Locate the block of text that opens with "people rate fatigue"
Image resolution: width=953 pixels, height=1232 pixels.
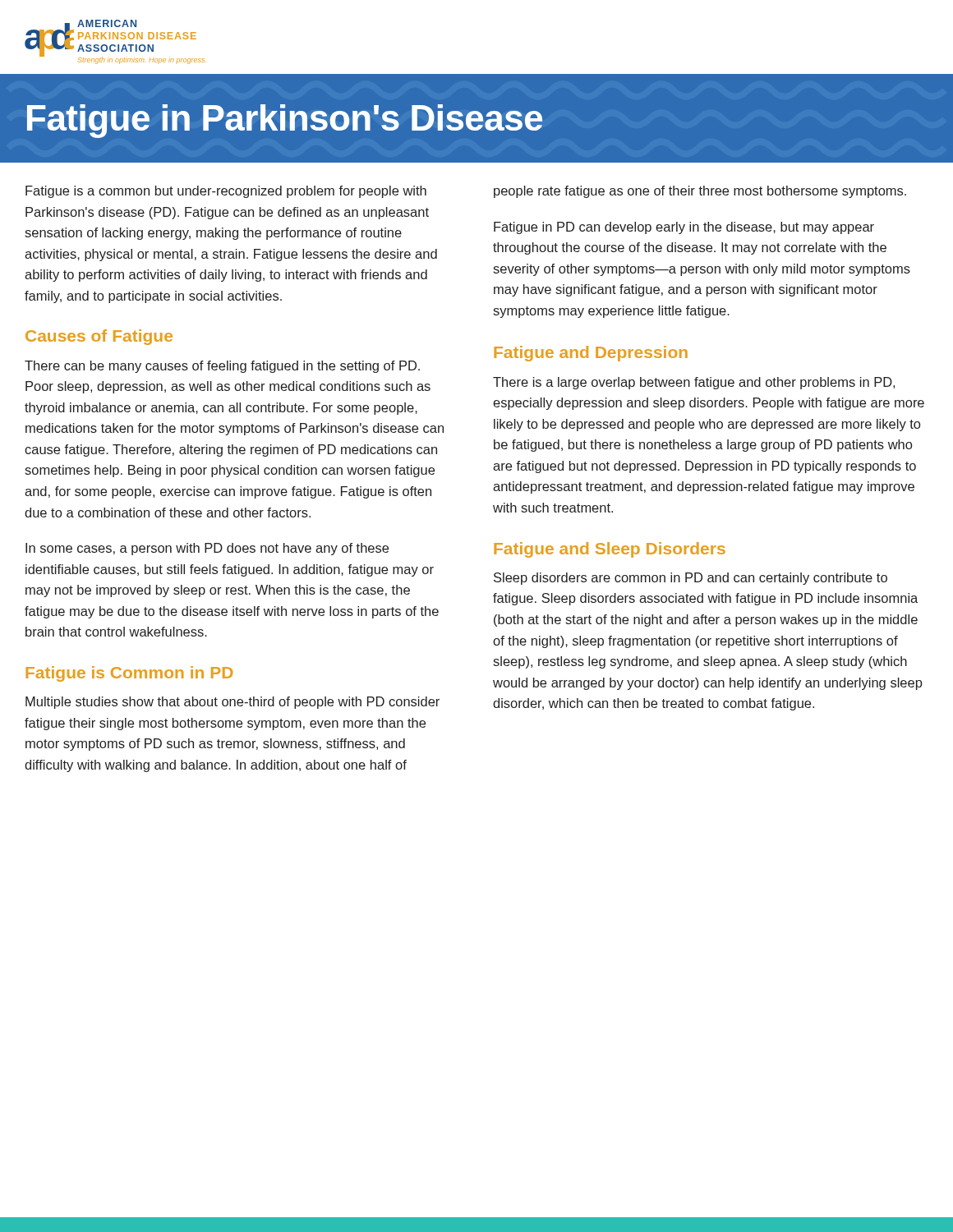700,191
